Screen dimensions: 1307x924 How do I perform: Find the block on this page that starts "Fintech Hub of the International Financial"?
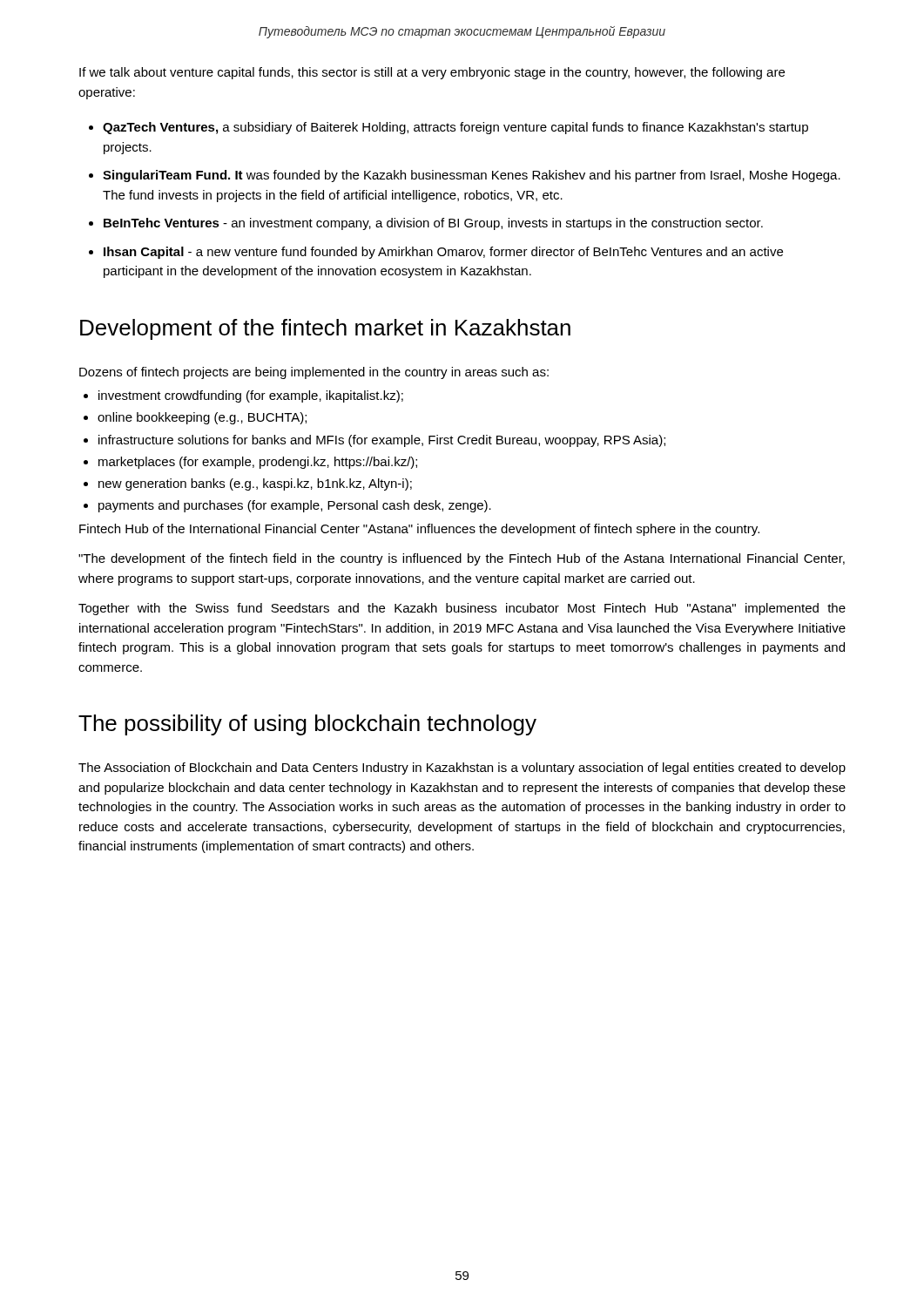tap(419, 528)
